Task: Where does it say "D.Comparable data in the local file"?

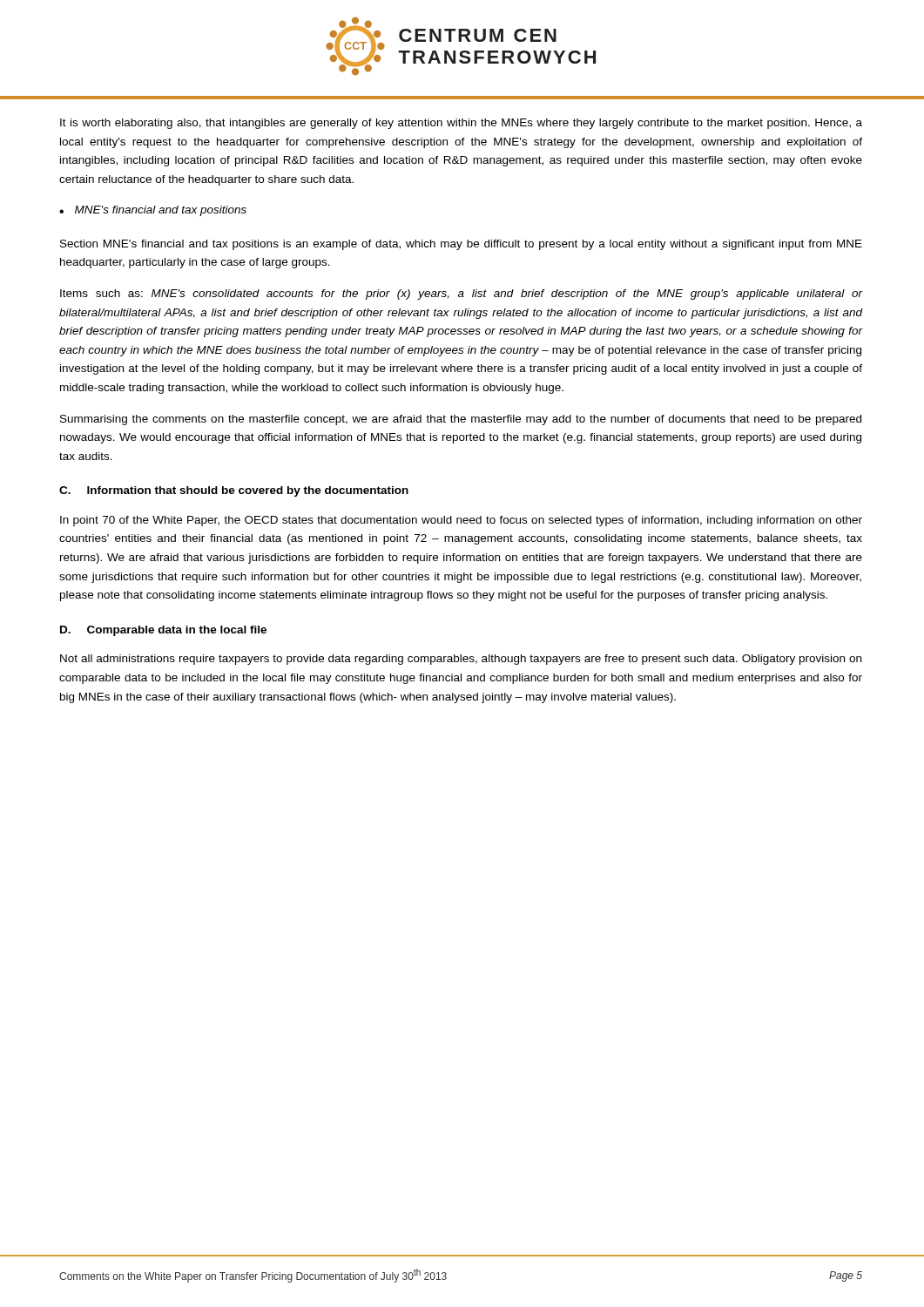Action: click(x=163, y=631)
